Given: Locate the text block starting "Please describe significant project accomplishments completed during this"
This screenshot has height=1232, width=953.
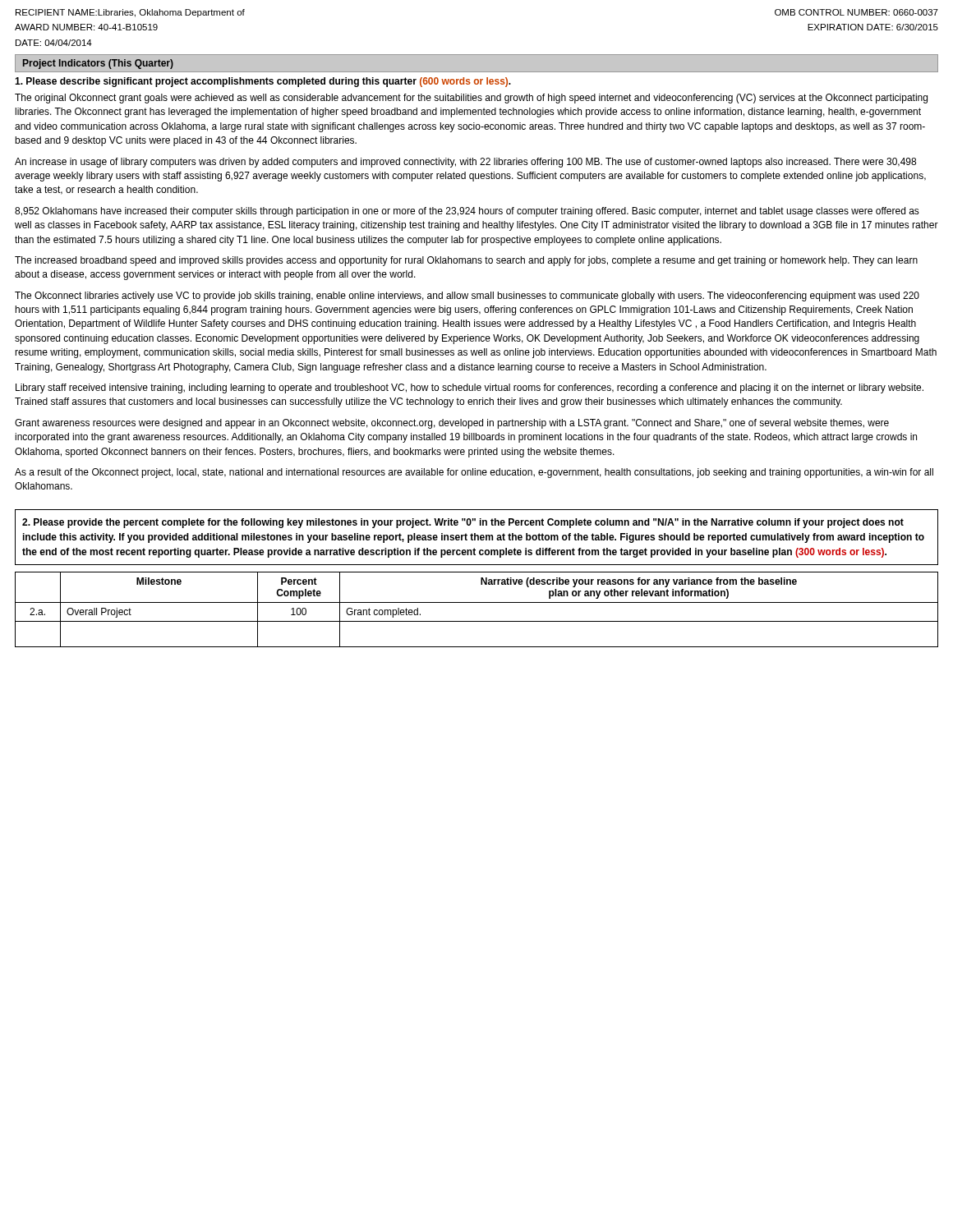Looking at the screenshot, I should click(x=263, y=81).
